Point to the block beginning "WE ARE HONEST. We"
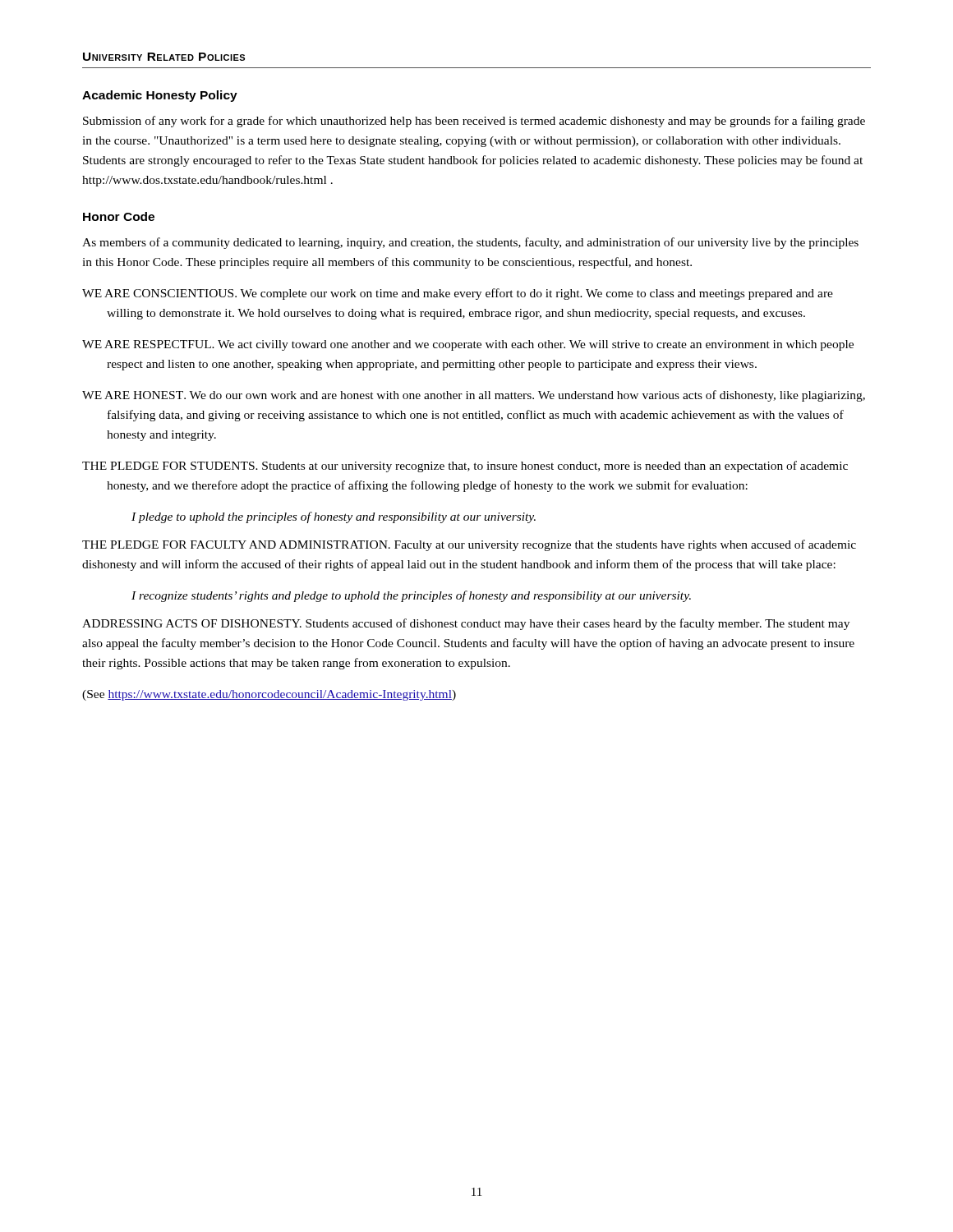 pyautogui.click(x=476, y=415)
